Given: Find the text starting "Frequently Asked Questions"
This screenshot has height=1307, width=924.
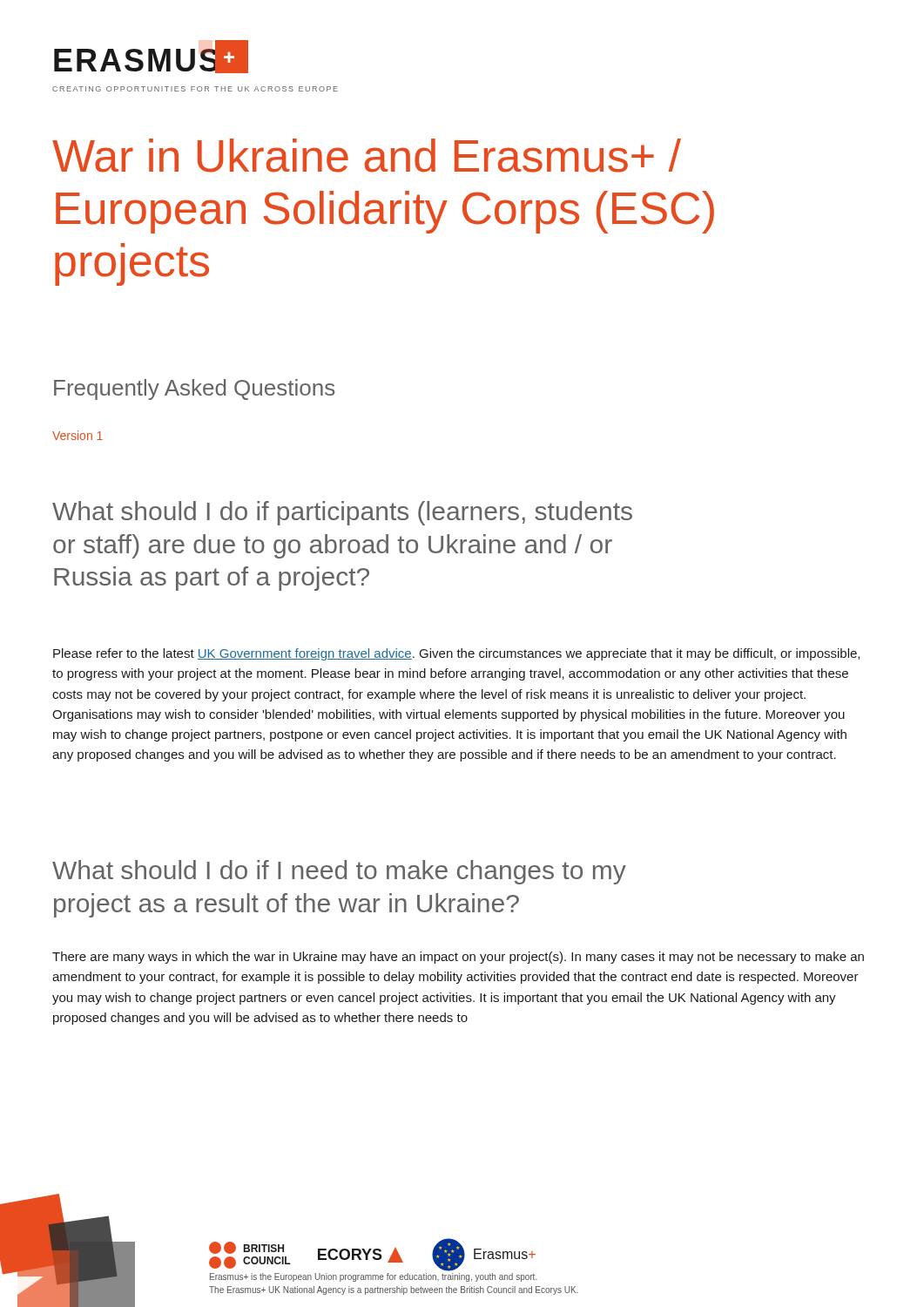Looking at the screenshot, I should pos(194,389).
